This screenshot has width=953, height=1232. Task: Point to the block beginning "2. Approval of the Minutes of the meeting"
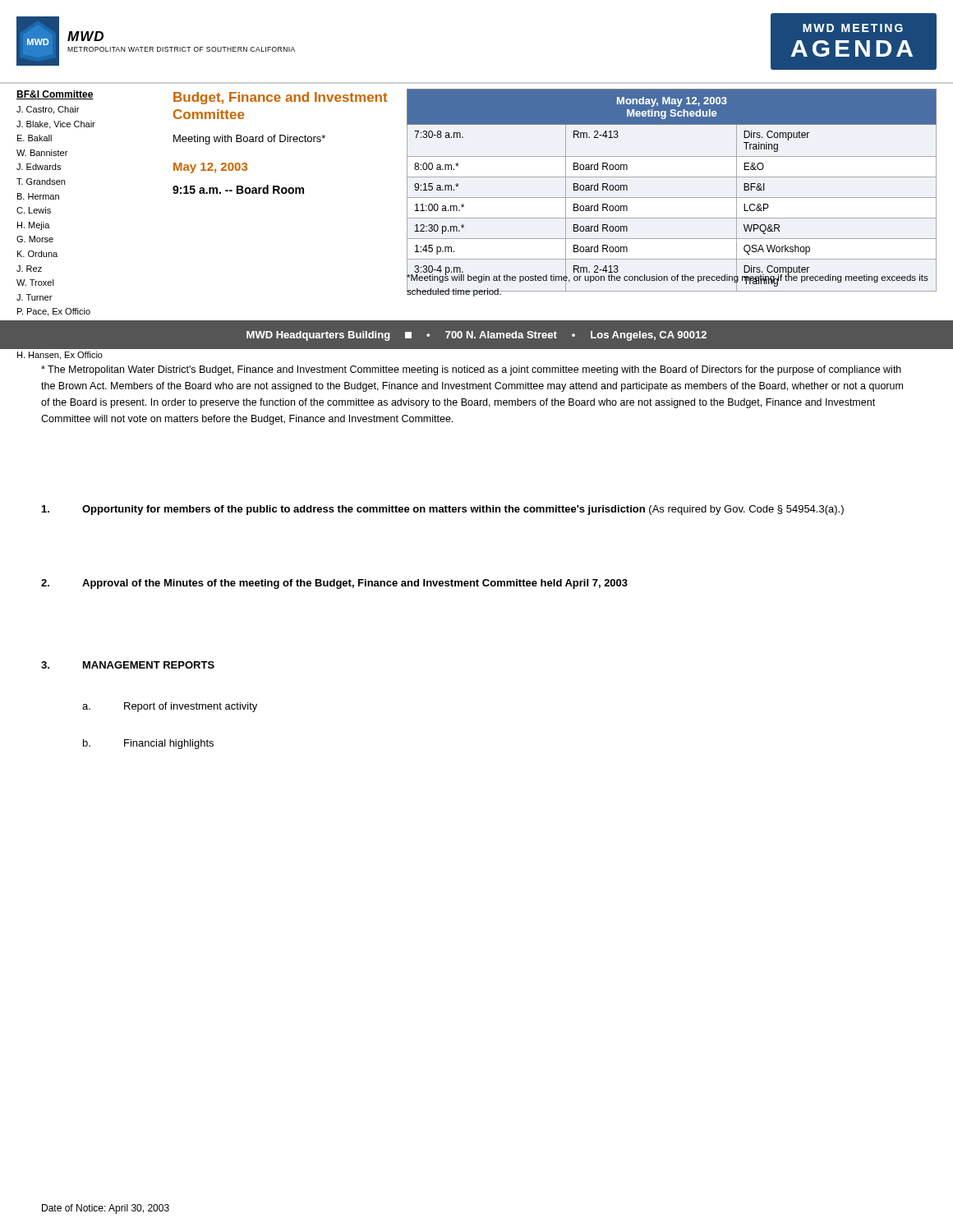[334, 583]
